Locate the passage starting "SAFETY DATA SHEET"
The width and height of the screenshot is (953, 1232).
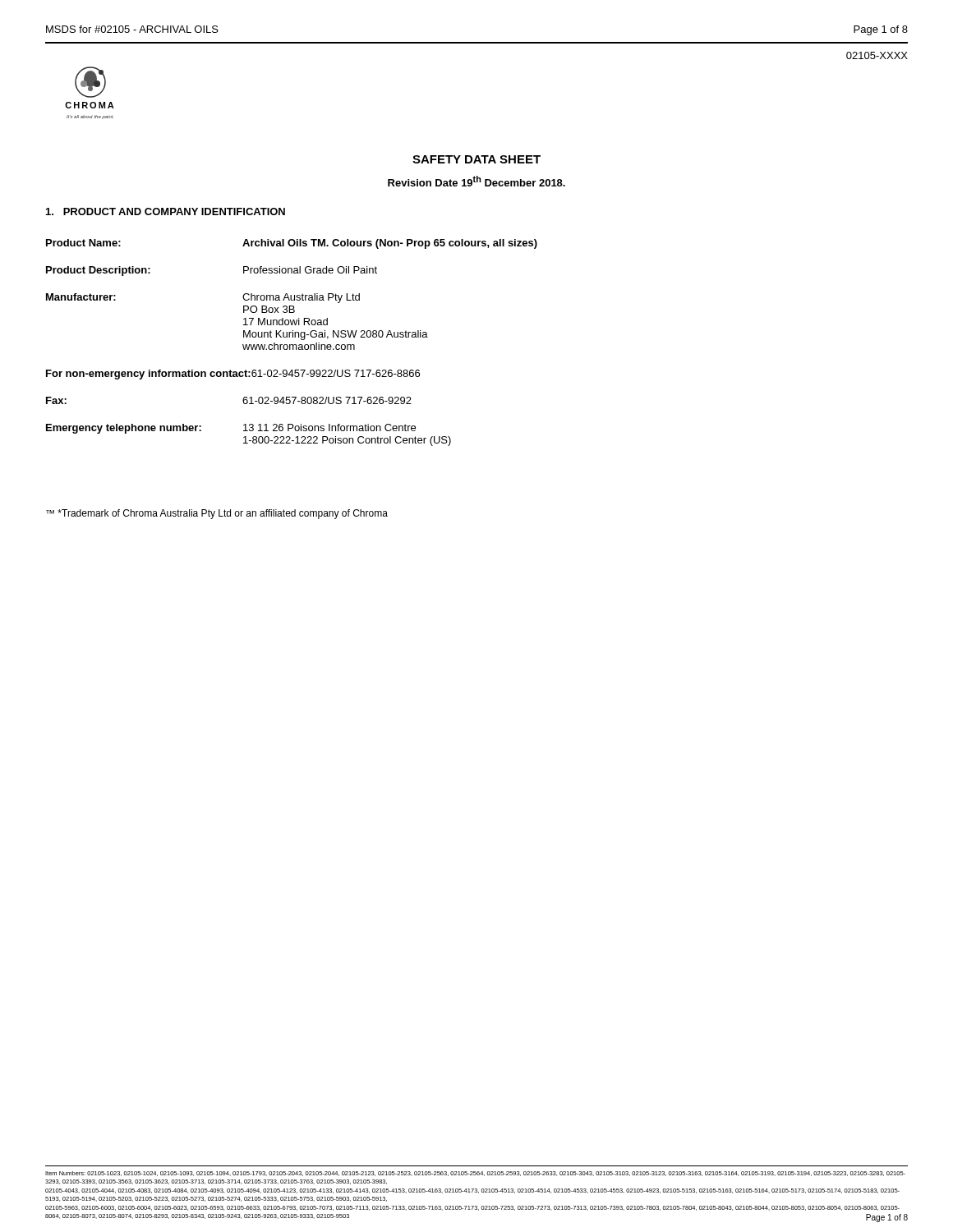[x=476, y=159]
